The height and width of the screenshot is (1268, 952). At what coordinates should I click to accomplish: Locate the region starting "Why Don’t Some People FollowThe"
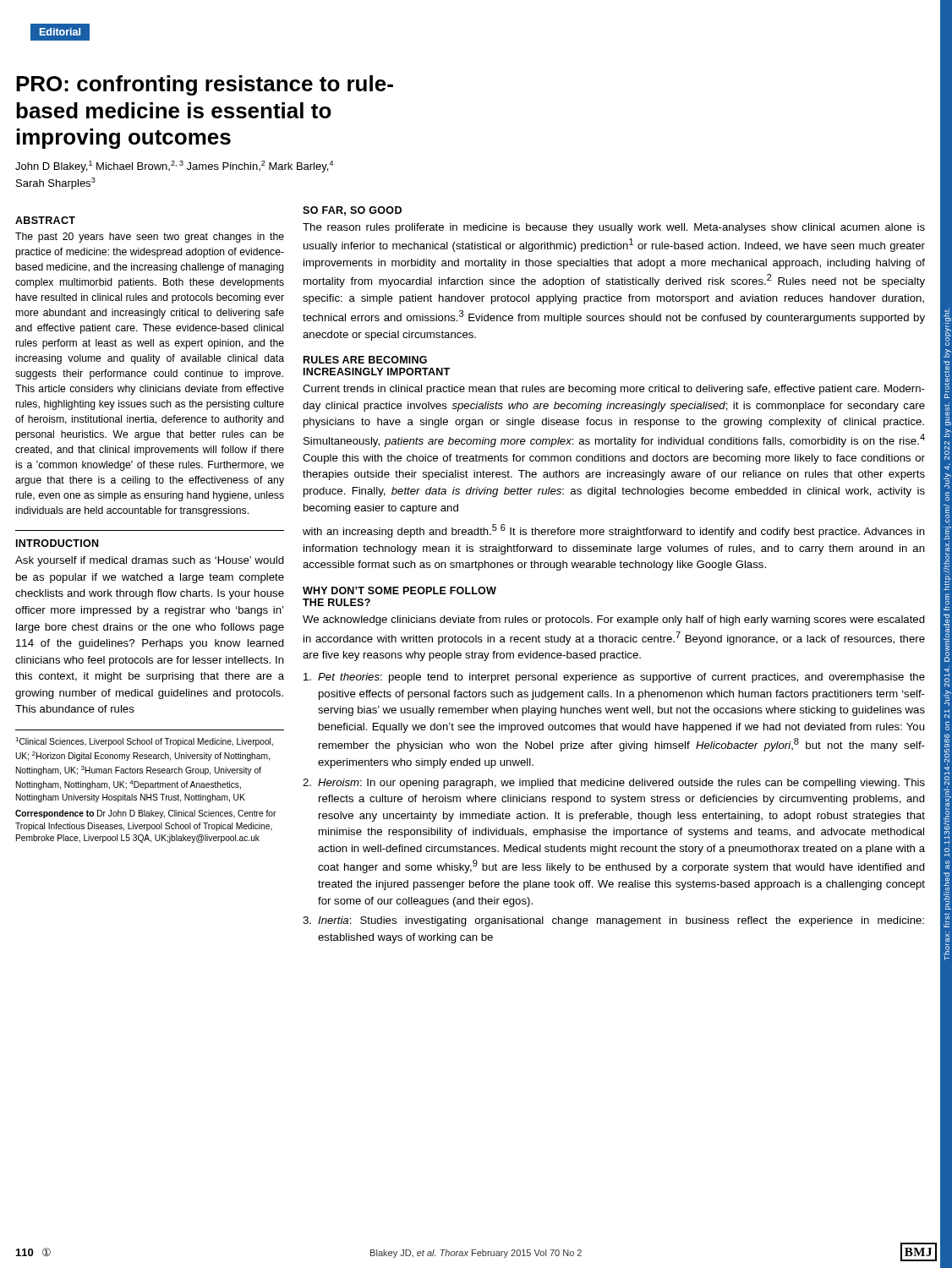pyautogui.click(x=399, y=597)
